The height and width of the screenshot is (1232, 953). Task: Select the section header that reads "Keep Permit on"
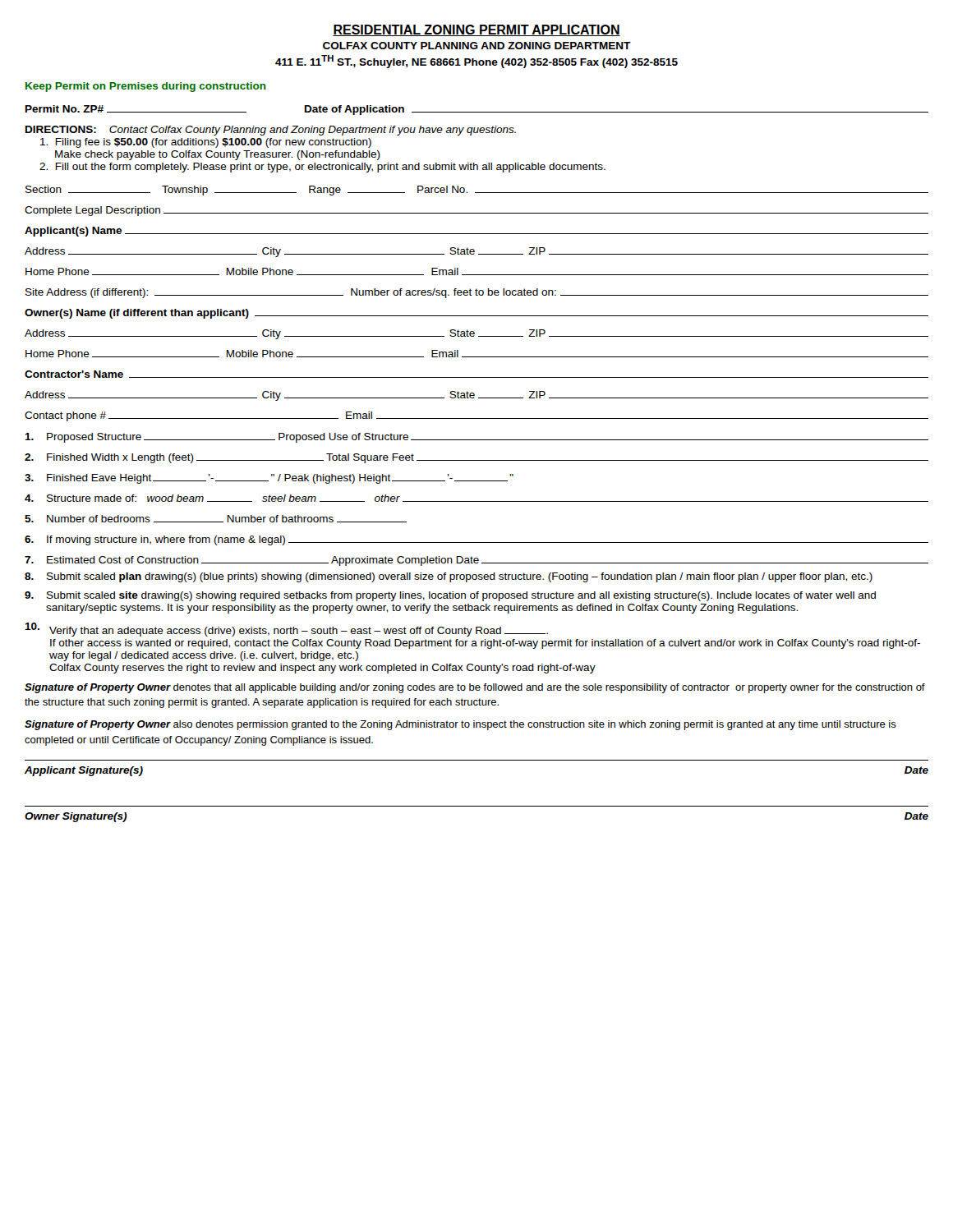(145, 85)
